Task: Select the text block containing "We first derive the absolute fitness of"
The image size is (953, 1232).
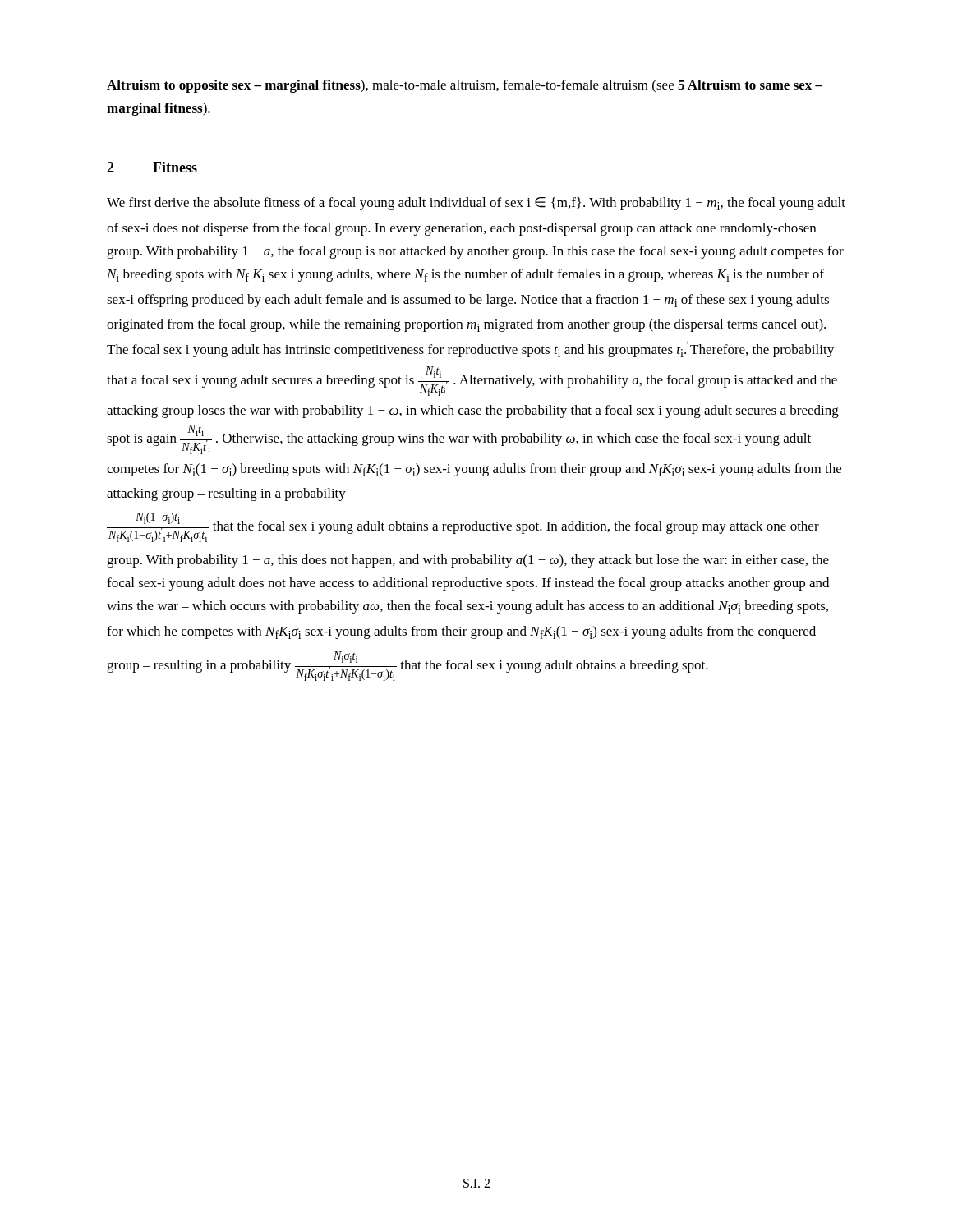Action: click(x=476, y=439)
